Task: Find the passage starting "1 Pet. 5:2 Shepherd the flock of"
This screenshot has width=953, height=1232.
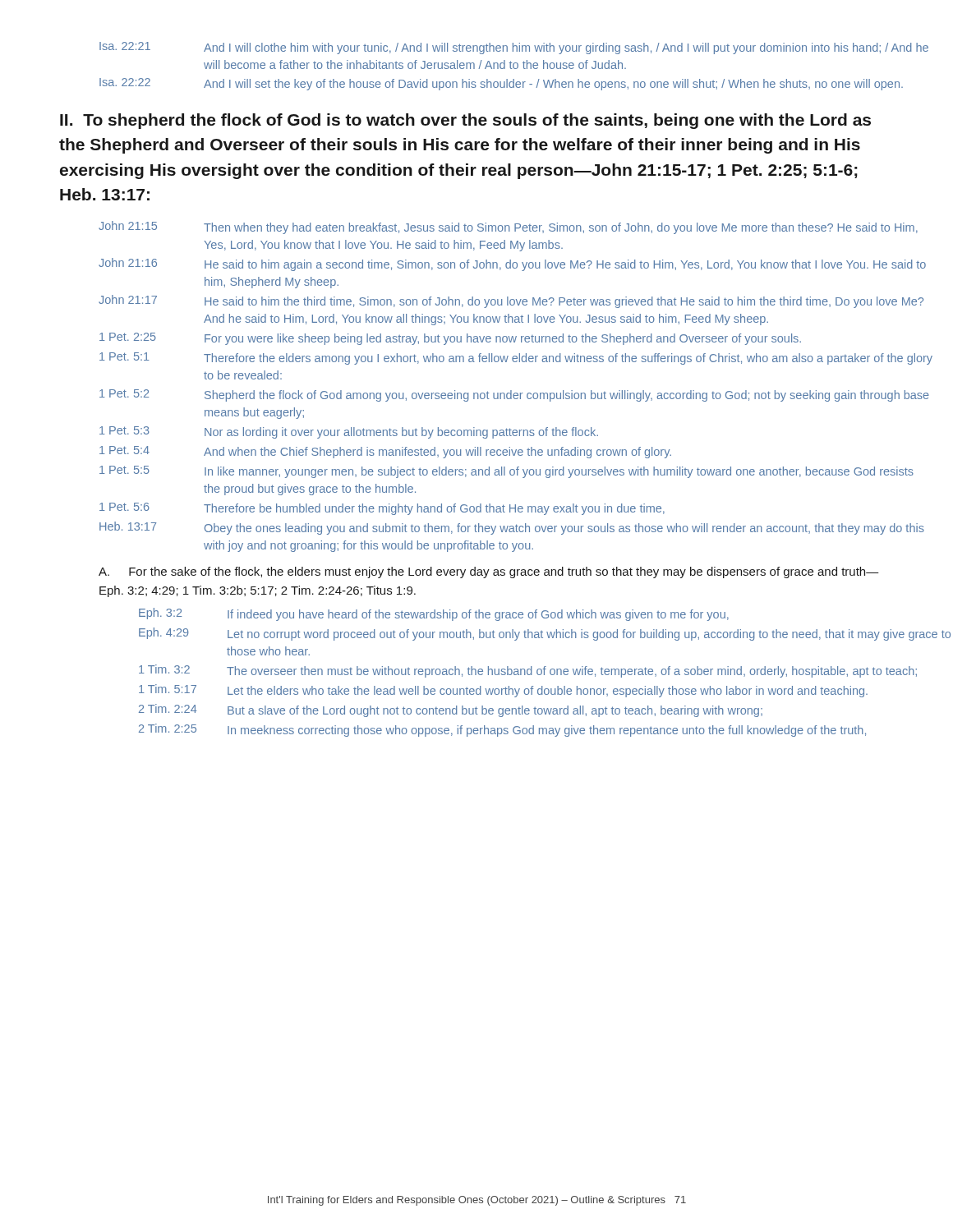Action: pos(516,404)
